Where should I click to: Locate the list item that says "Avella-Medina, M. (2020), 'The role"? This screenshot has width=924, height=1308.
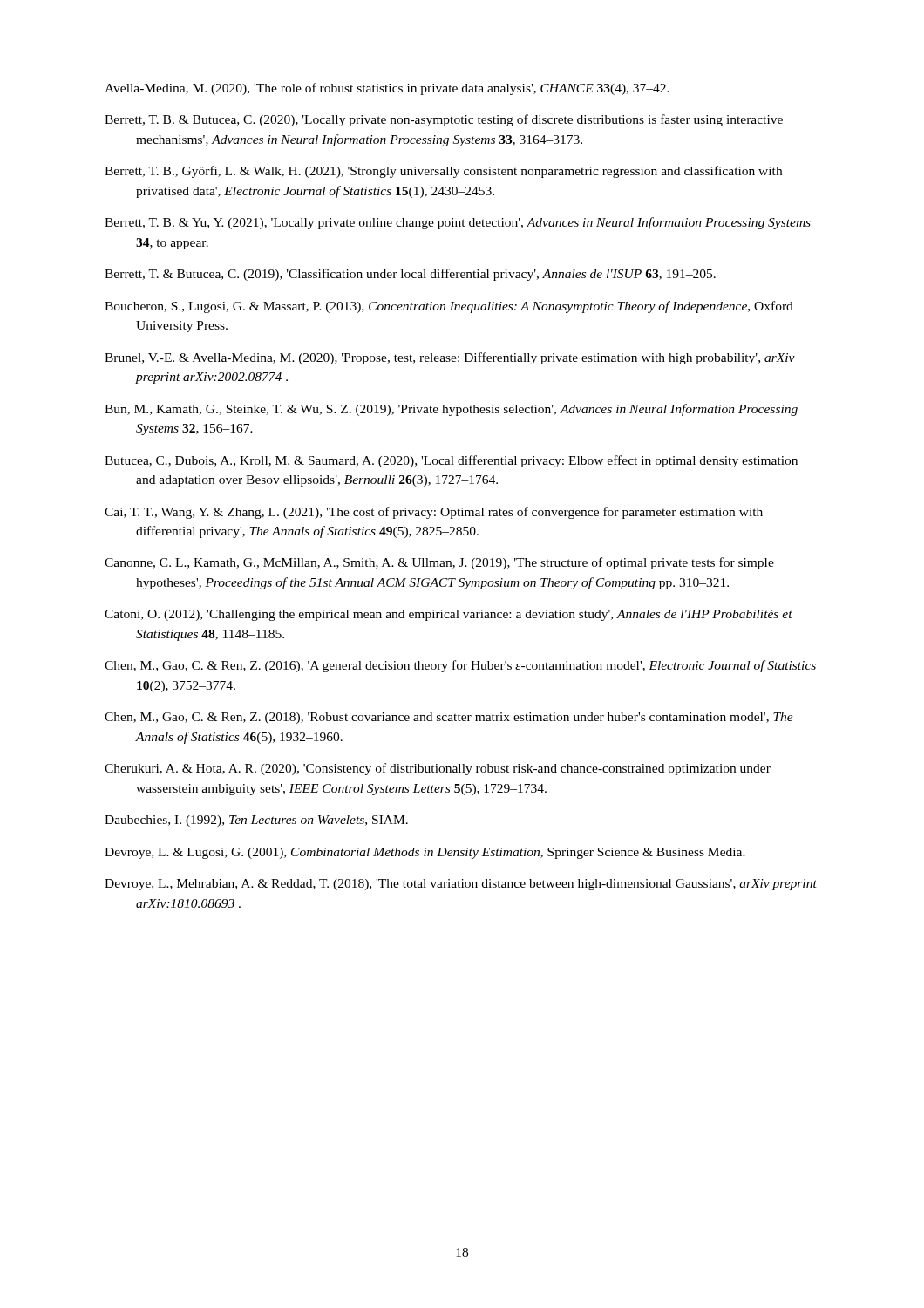tap(387, 88)
